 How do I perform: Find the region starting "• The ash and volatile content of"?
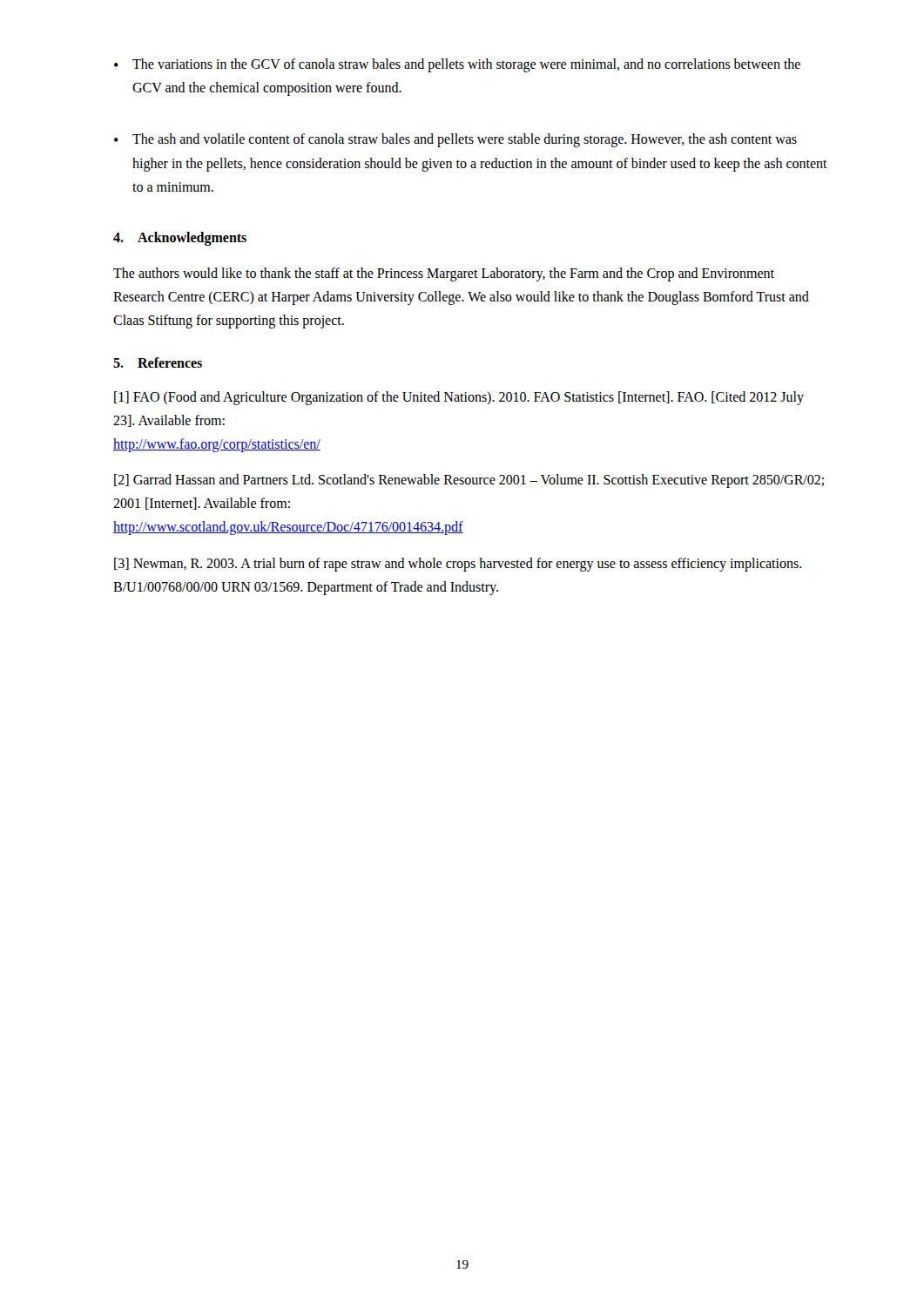pyautogui.click(x=471, y=163)
